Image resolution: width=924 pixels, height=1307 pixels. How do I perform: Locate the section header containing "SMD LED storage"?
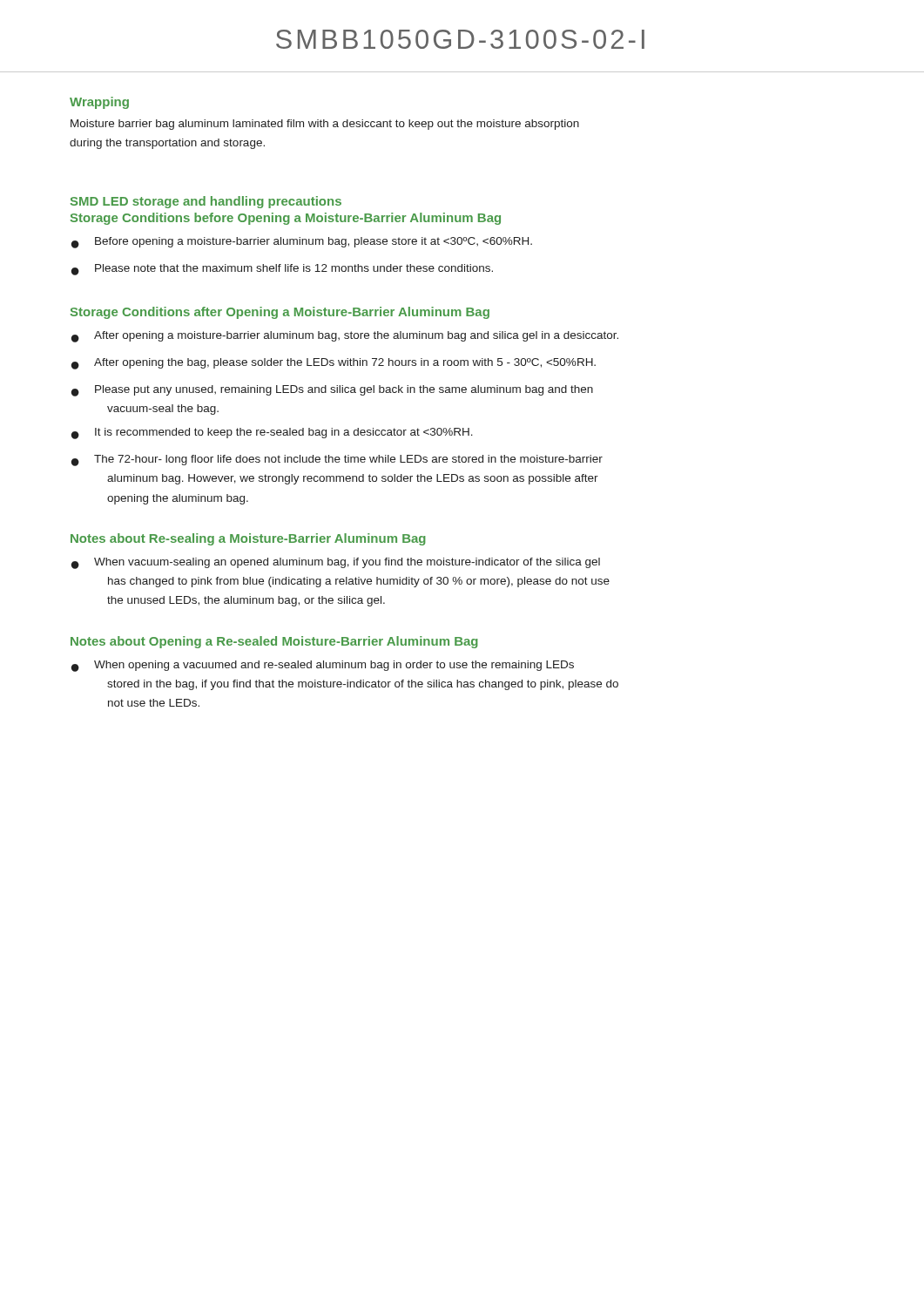point(206,200)
